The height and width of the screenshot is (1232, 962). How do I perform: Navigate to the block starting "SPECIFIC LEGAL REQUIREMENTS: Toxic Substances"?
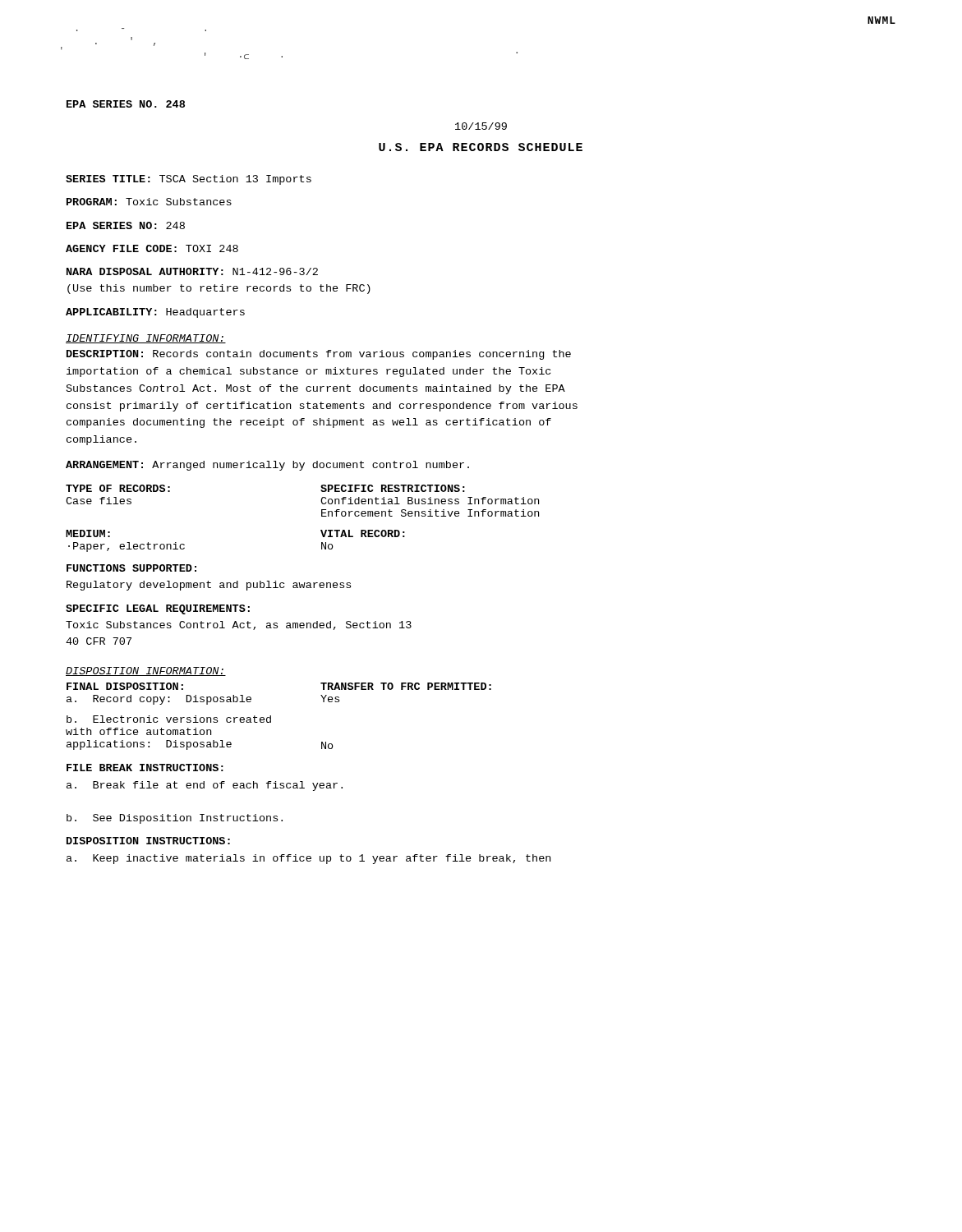click(x=239, y=625)
